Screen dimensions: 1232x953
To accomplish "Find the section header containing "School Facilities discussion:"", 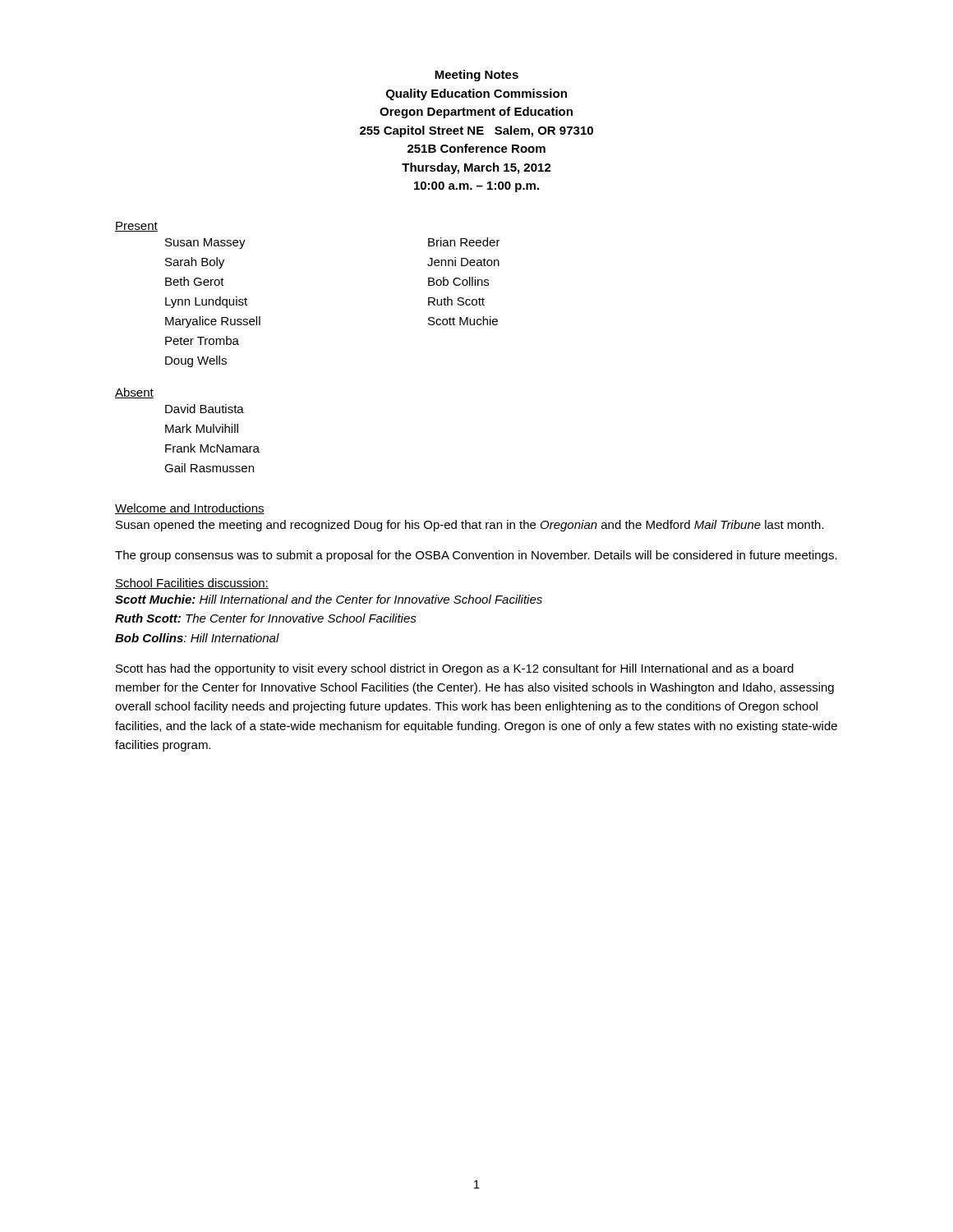I will [192, 583].
